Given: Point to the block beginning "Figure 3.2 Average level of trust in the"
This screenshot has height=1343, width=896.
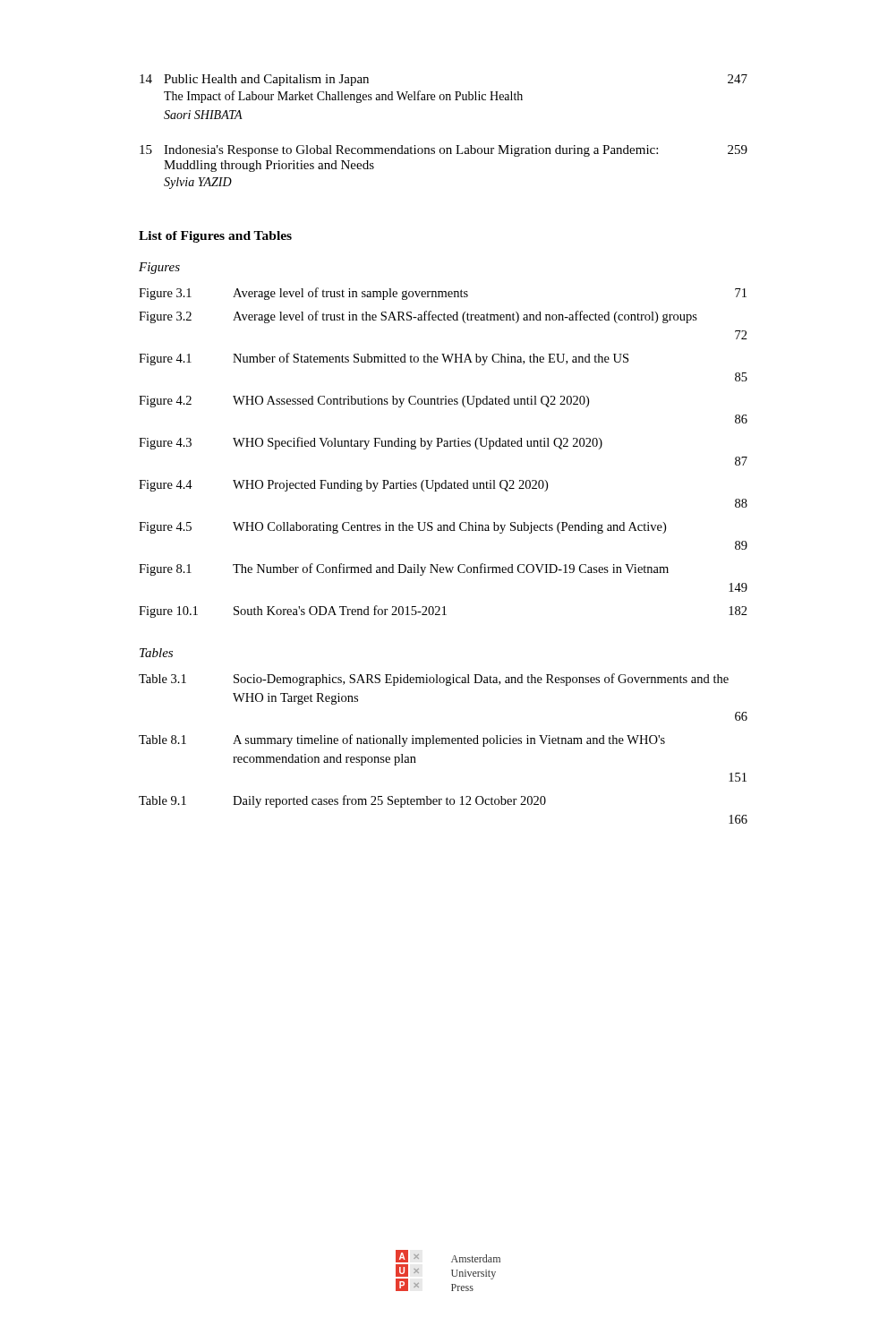Looking at the screenshot, I should tap(443, 326).
